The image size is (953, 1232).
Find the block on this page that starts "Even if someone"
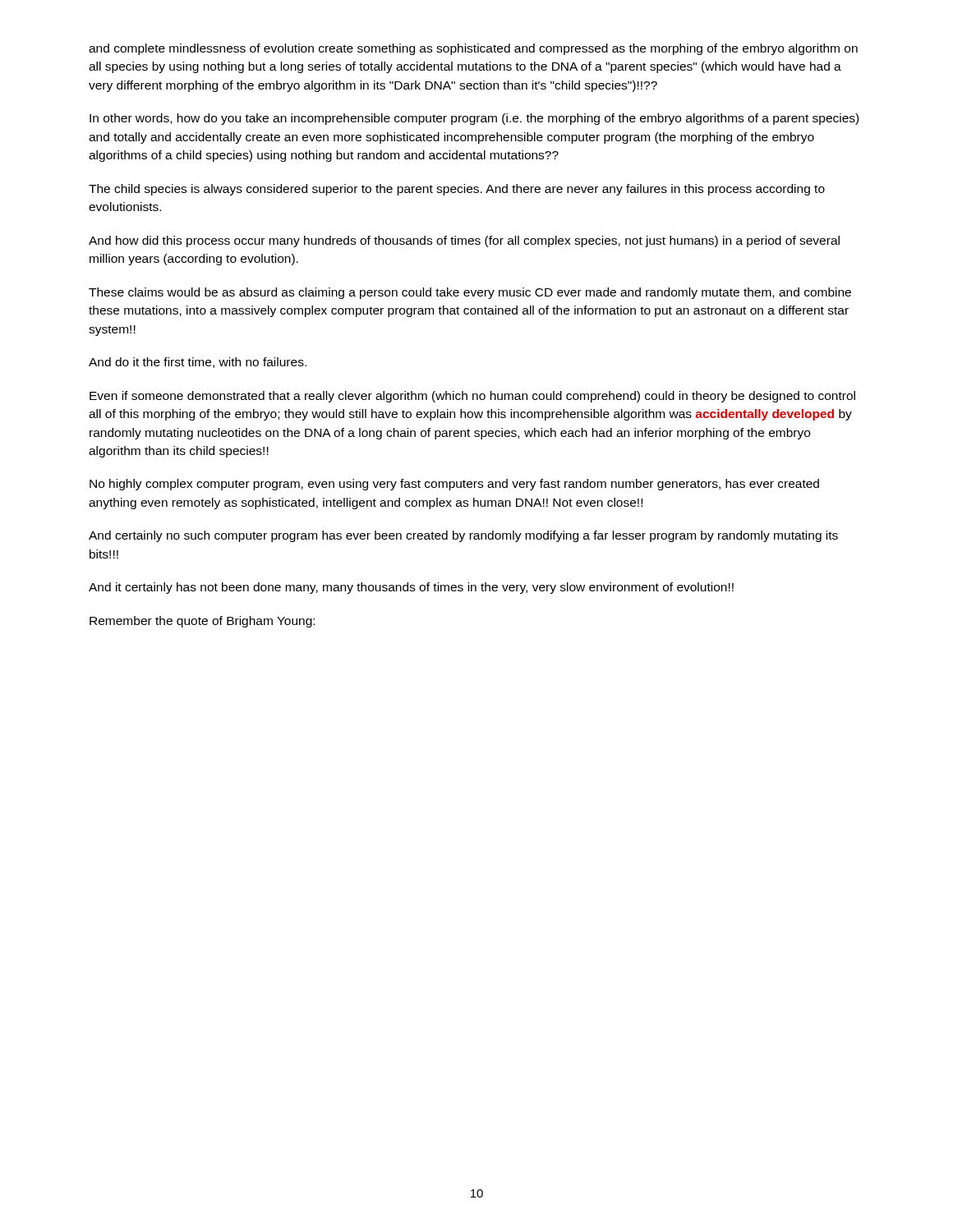click(472, 423)
